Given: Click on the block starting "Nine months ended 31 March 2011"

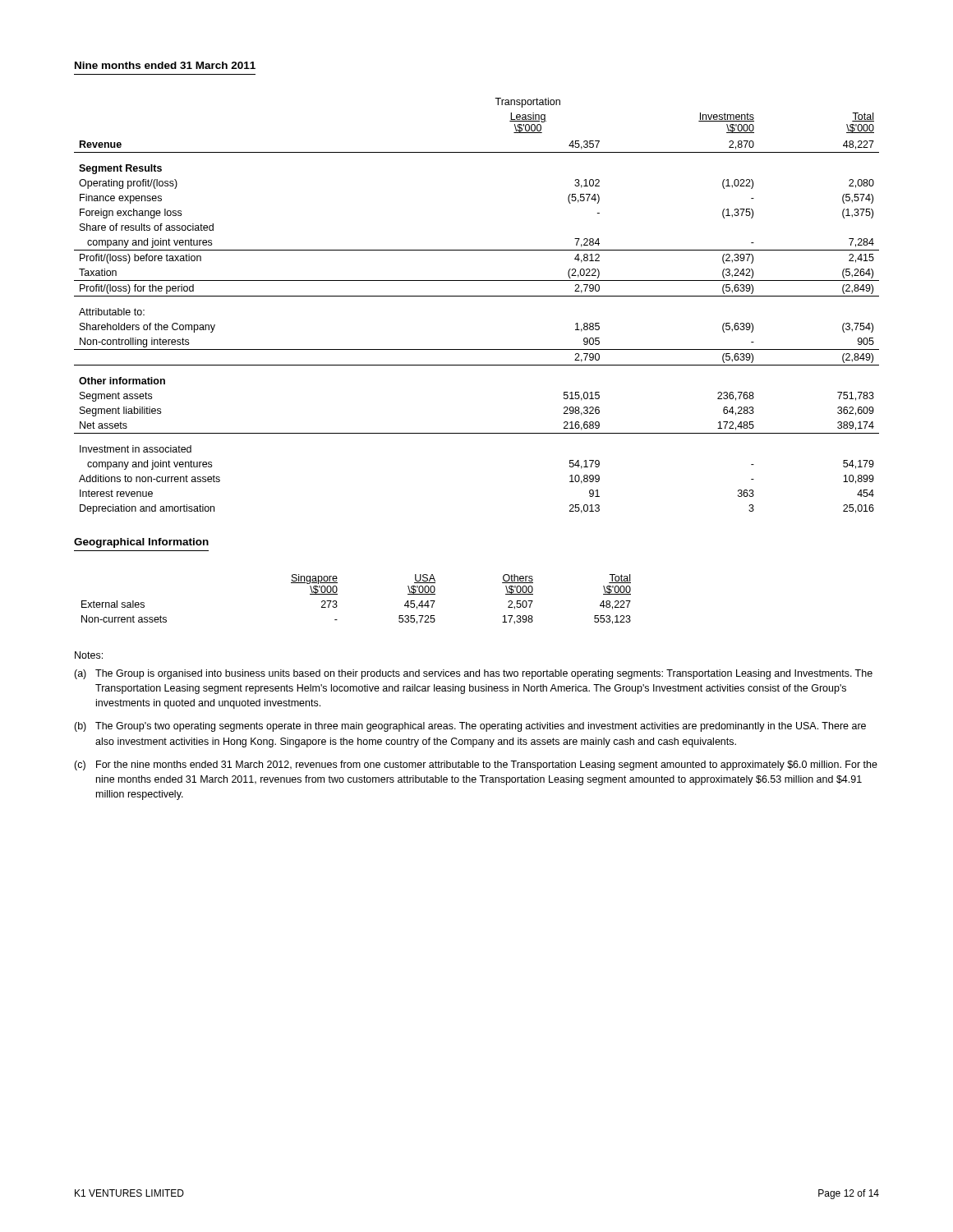Looking at the screenshot, I should pyautogui.click(x=165, y=67).
